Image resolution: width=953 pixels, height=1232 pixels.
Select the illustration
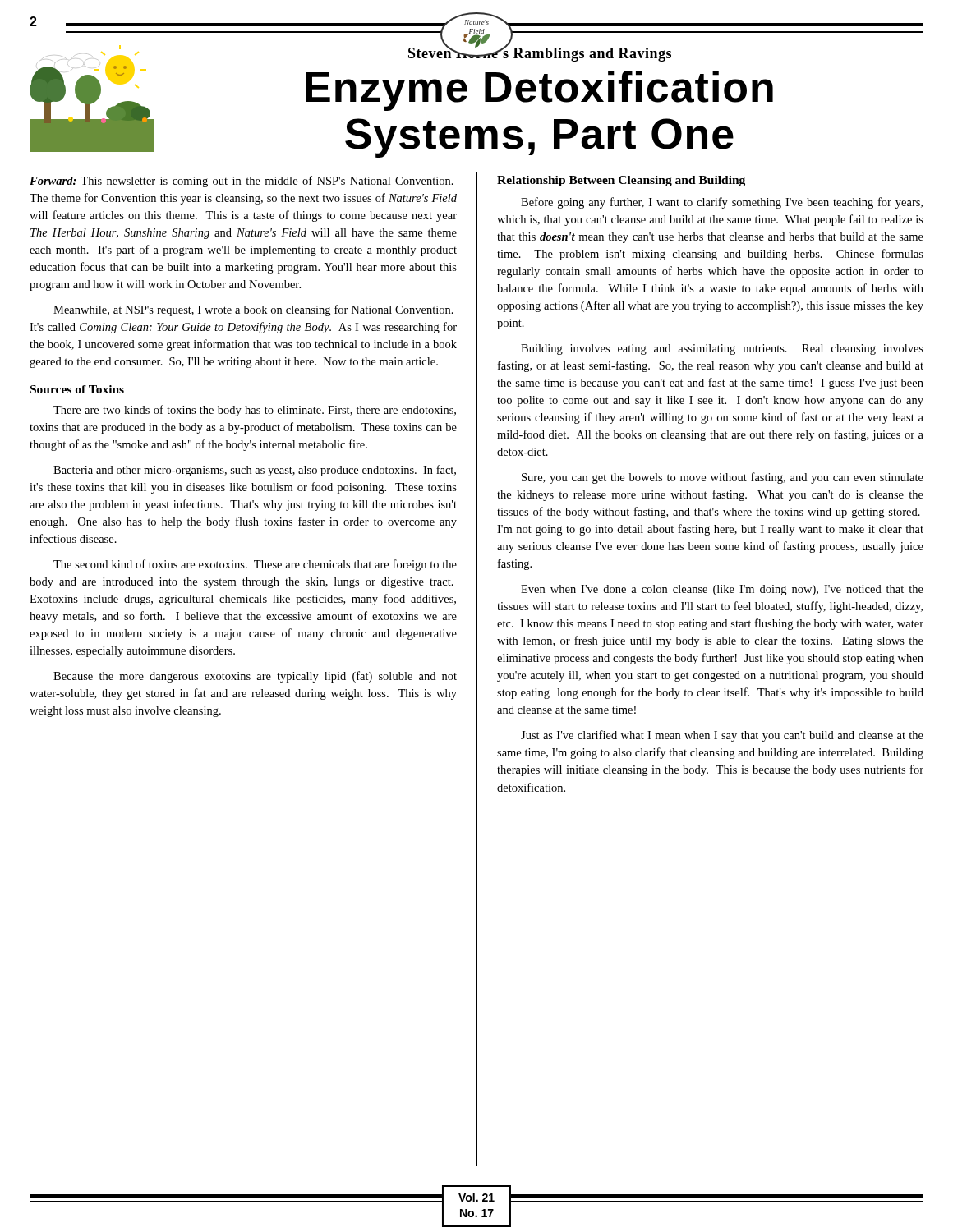pyautogui.click(x=92, y=99)
